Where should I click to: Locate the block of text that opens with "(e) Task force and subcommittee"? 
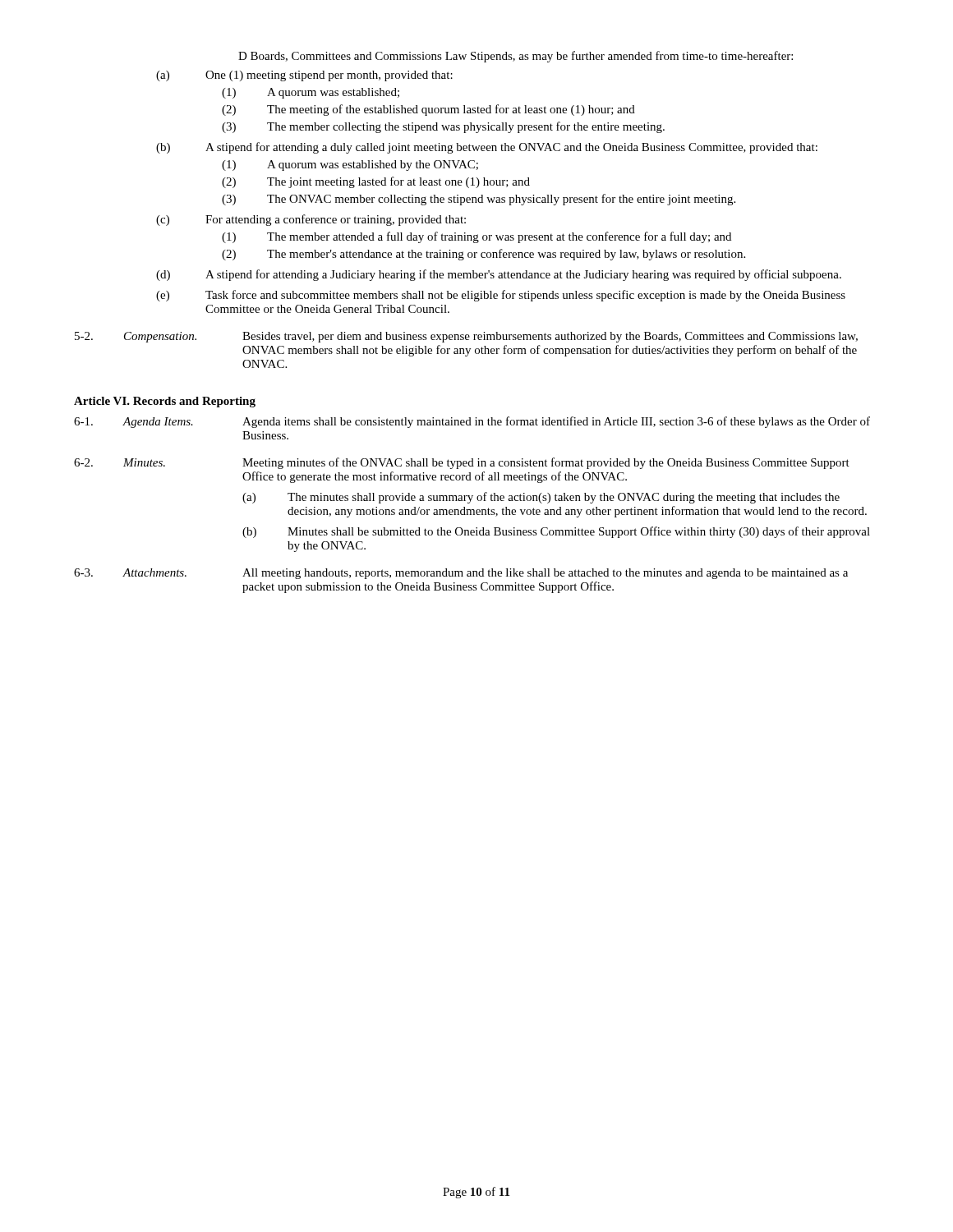click(x=518, y=302)
